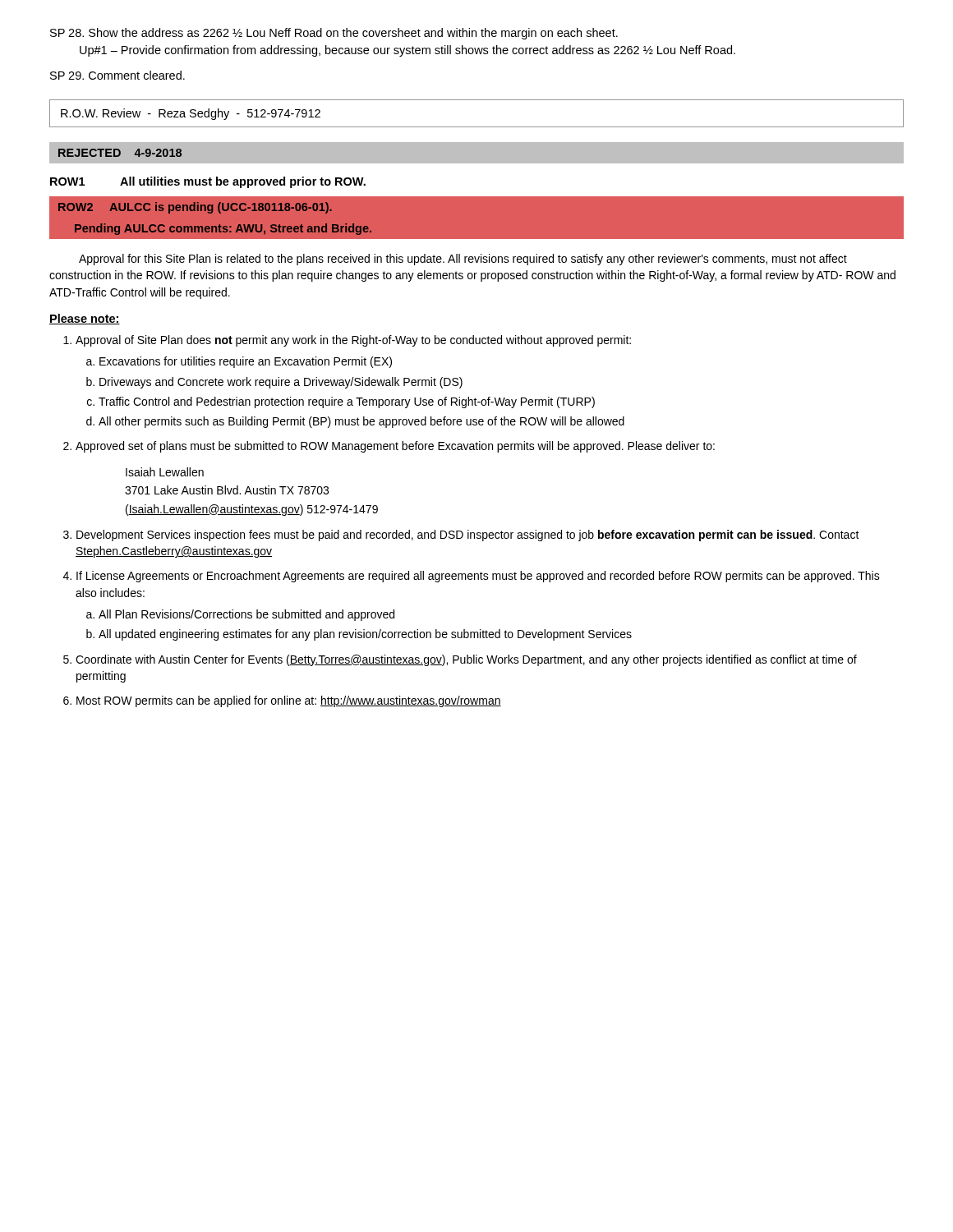Point to the text block starting "All updated engineering"
953x1232 pixels.
tap(365, 634)
